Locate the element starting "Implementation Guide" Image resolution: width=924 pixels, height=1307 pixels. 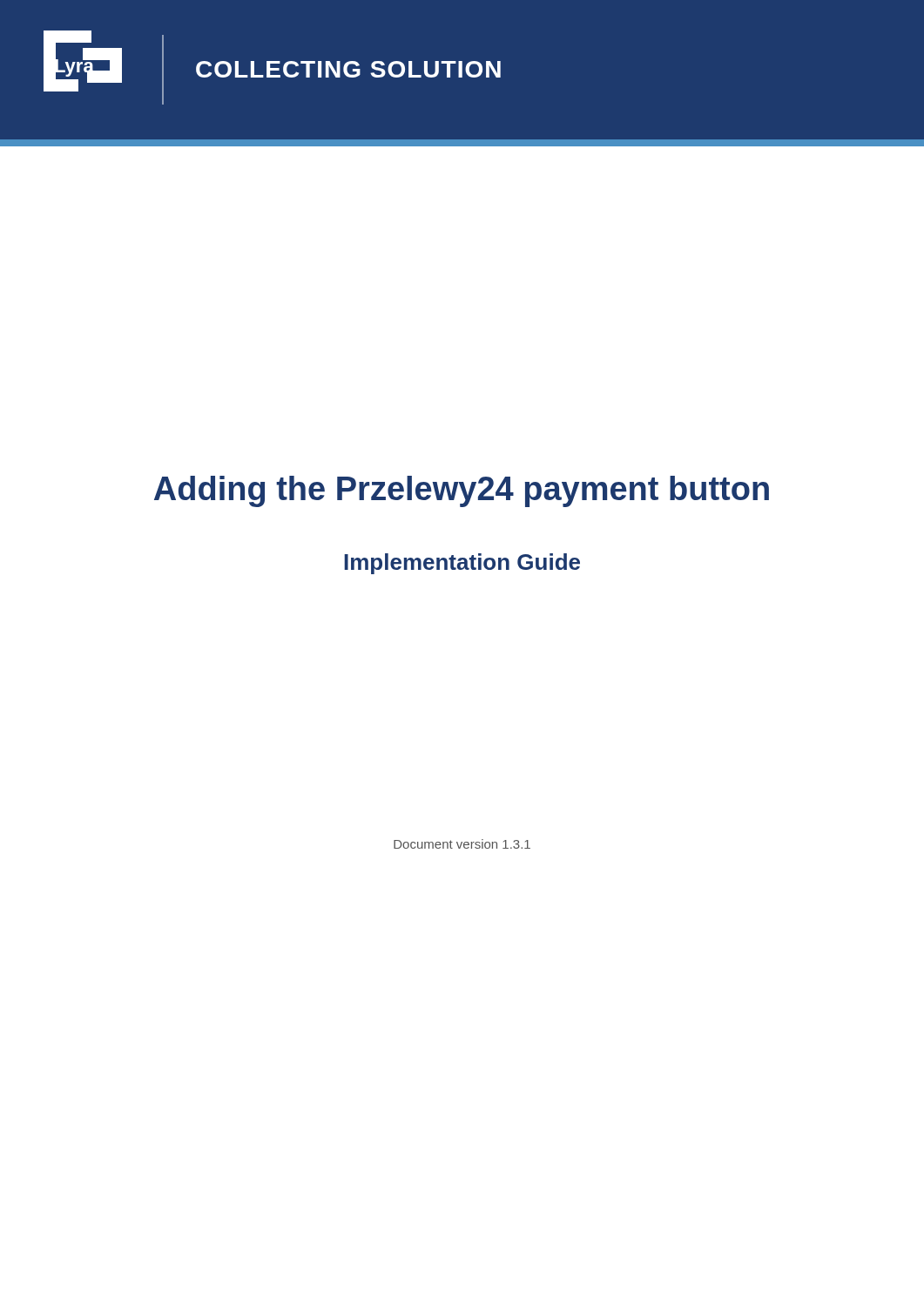[x=462, y=562]
